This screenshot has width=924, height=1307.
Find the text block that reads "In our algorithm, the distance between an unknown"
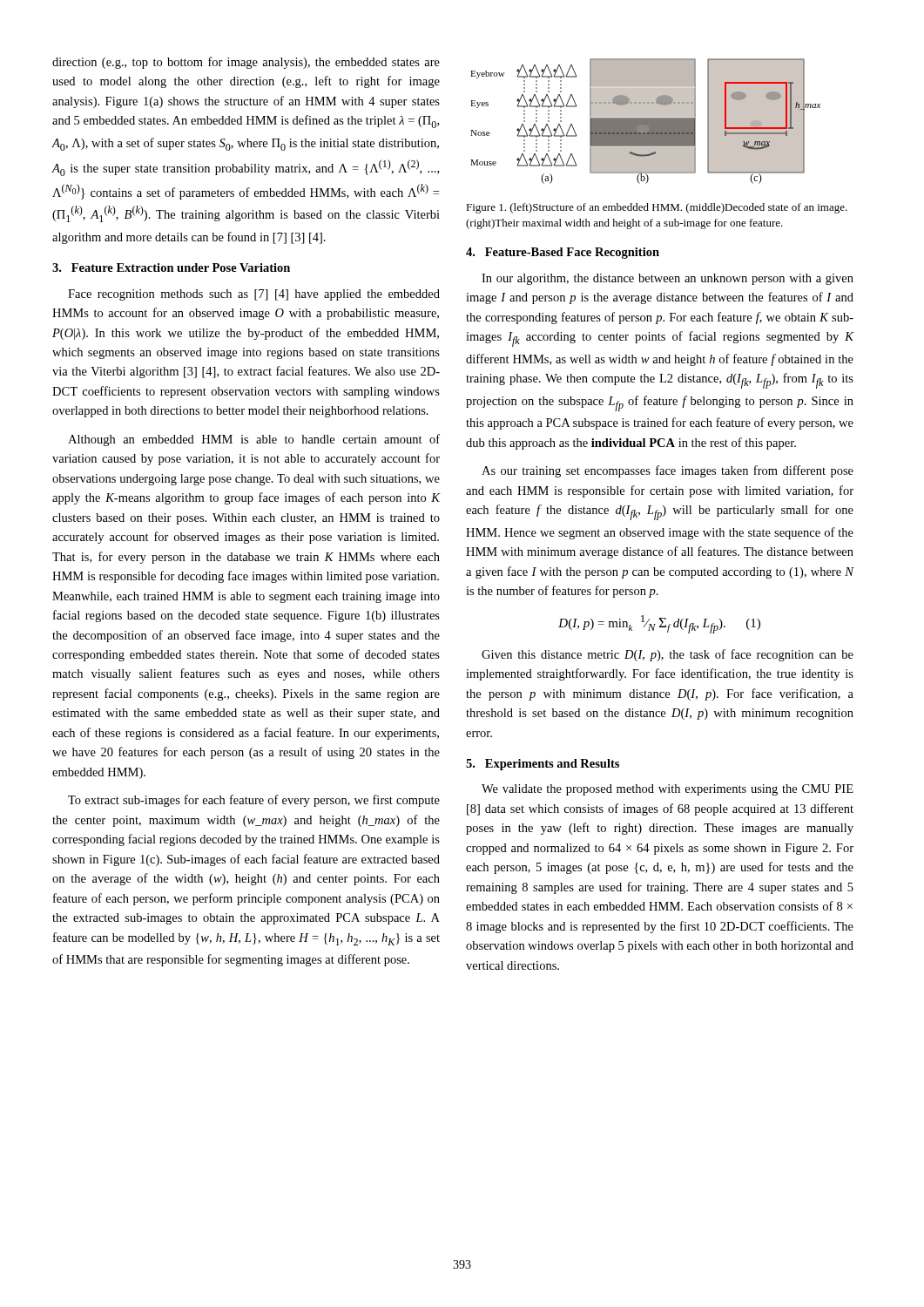(x=660, y=435)
